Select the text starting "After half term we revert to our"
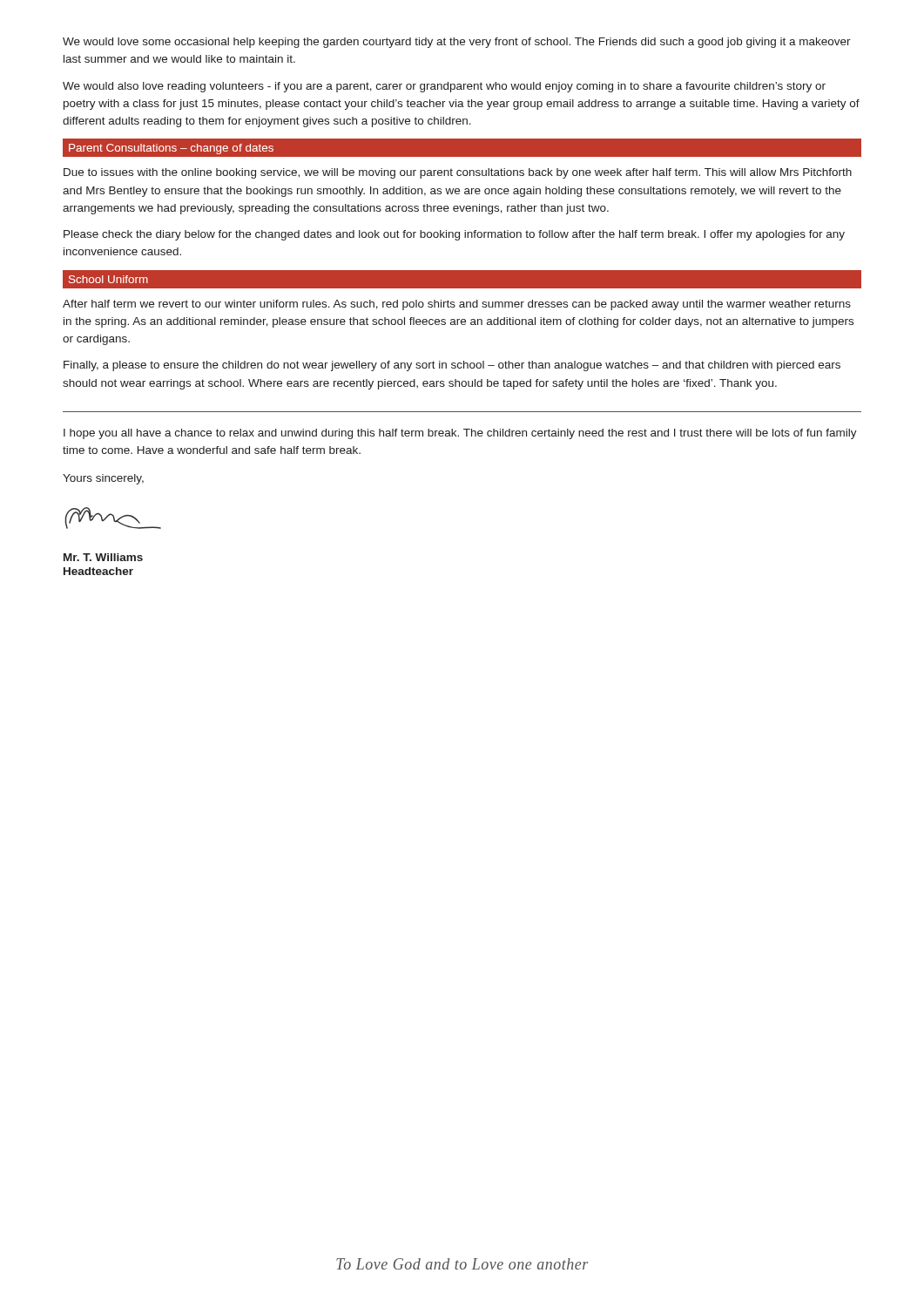The width and height of the screenshot is (924, 1307). 458,321
